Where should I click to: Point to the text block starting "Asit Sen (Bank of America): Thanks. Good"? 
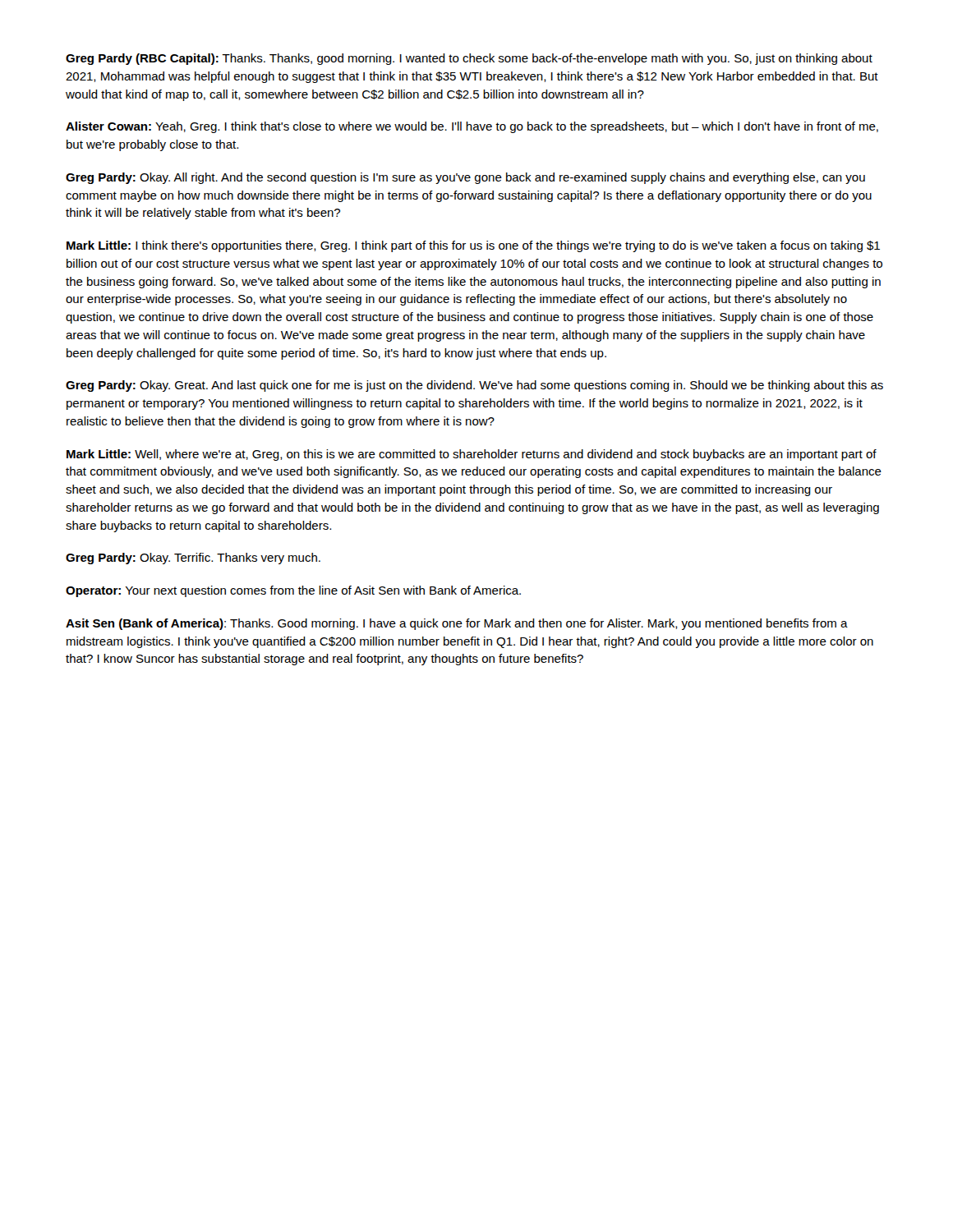click(x=470, y=641)
